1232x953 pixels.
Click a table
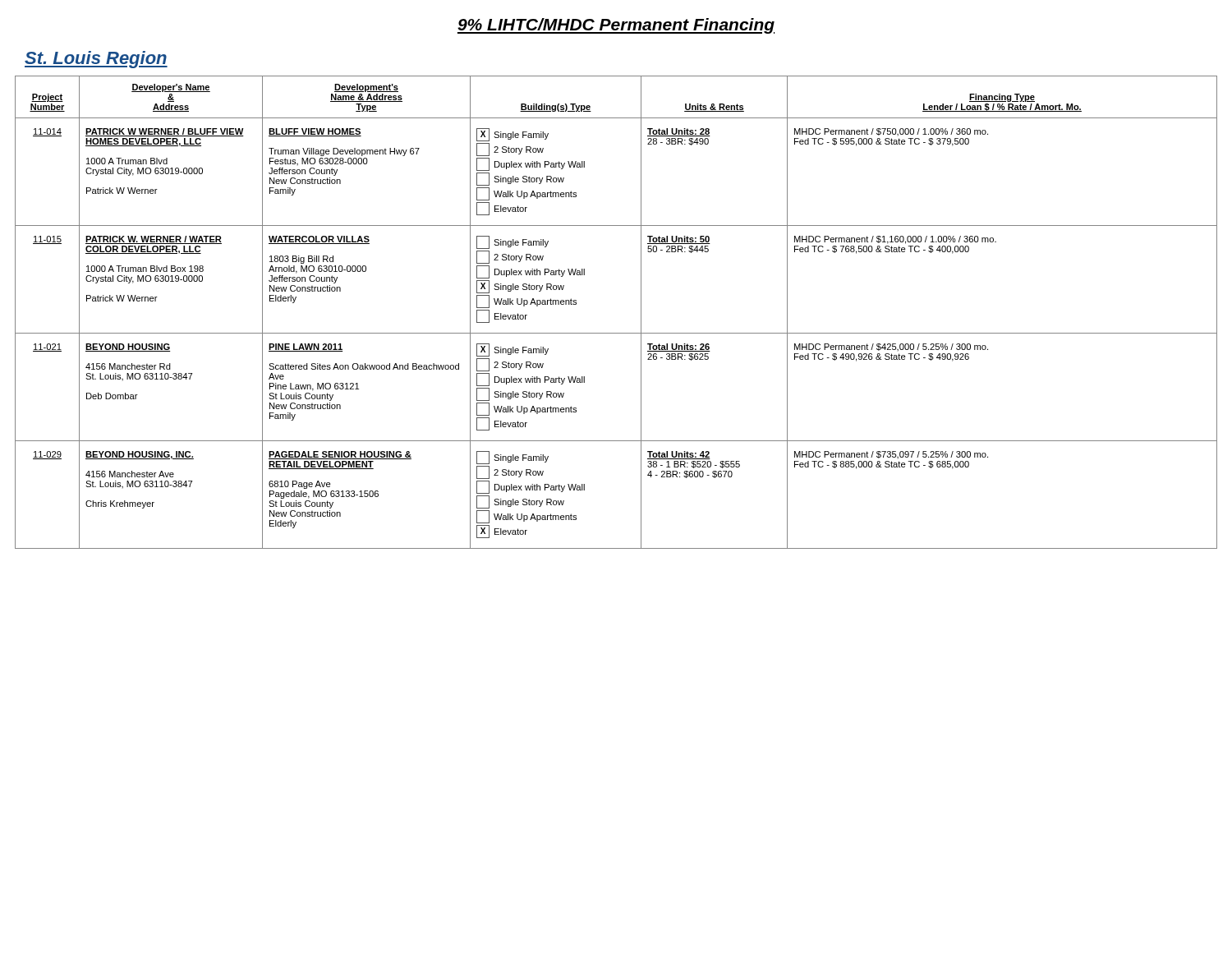tap(616, 312)
